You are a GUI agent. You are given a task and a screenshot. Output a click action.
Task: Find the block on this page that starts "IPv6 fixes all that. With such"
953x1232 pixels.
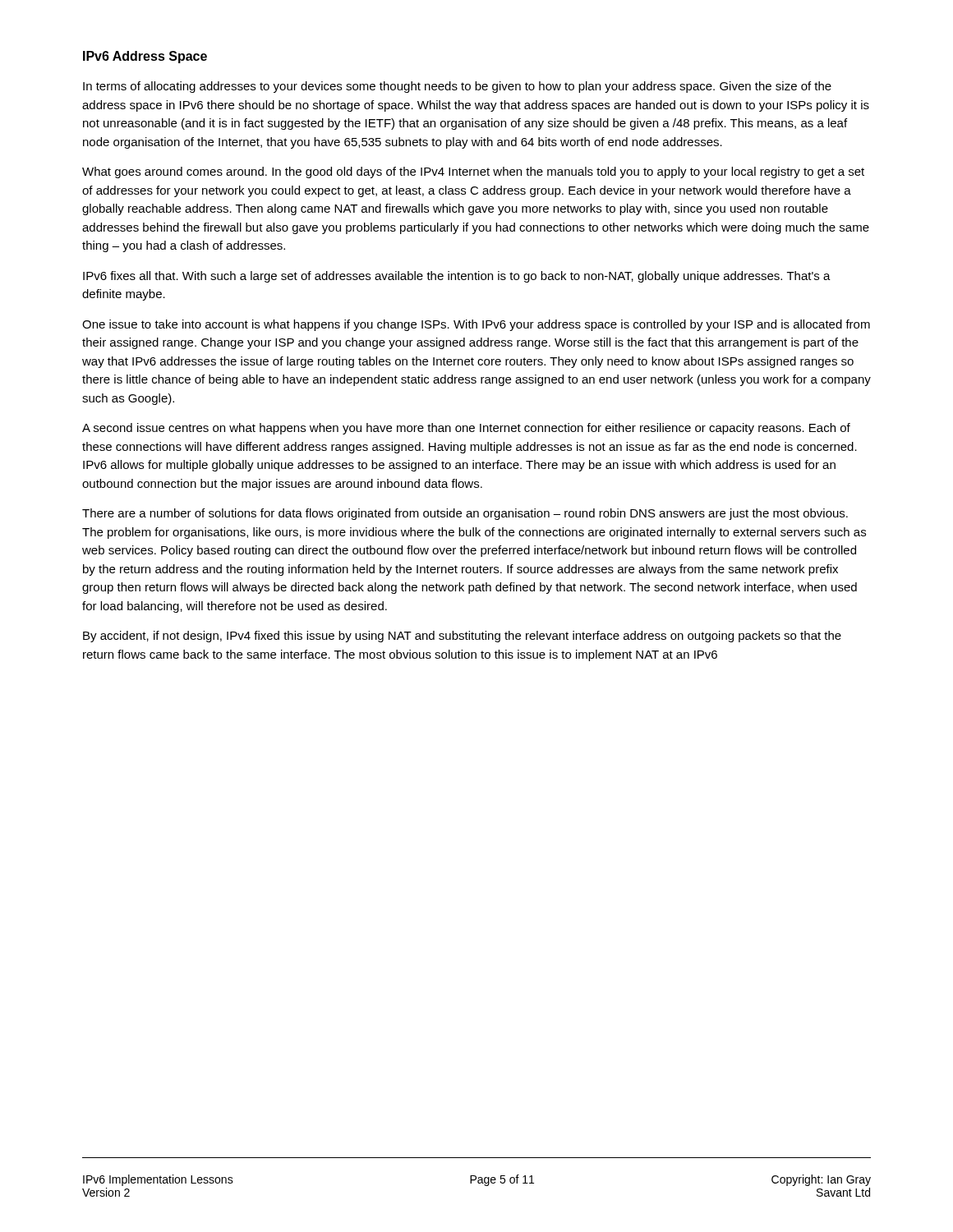(456, 284)
